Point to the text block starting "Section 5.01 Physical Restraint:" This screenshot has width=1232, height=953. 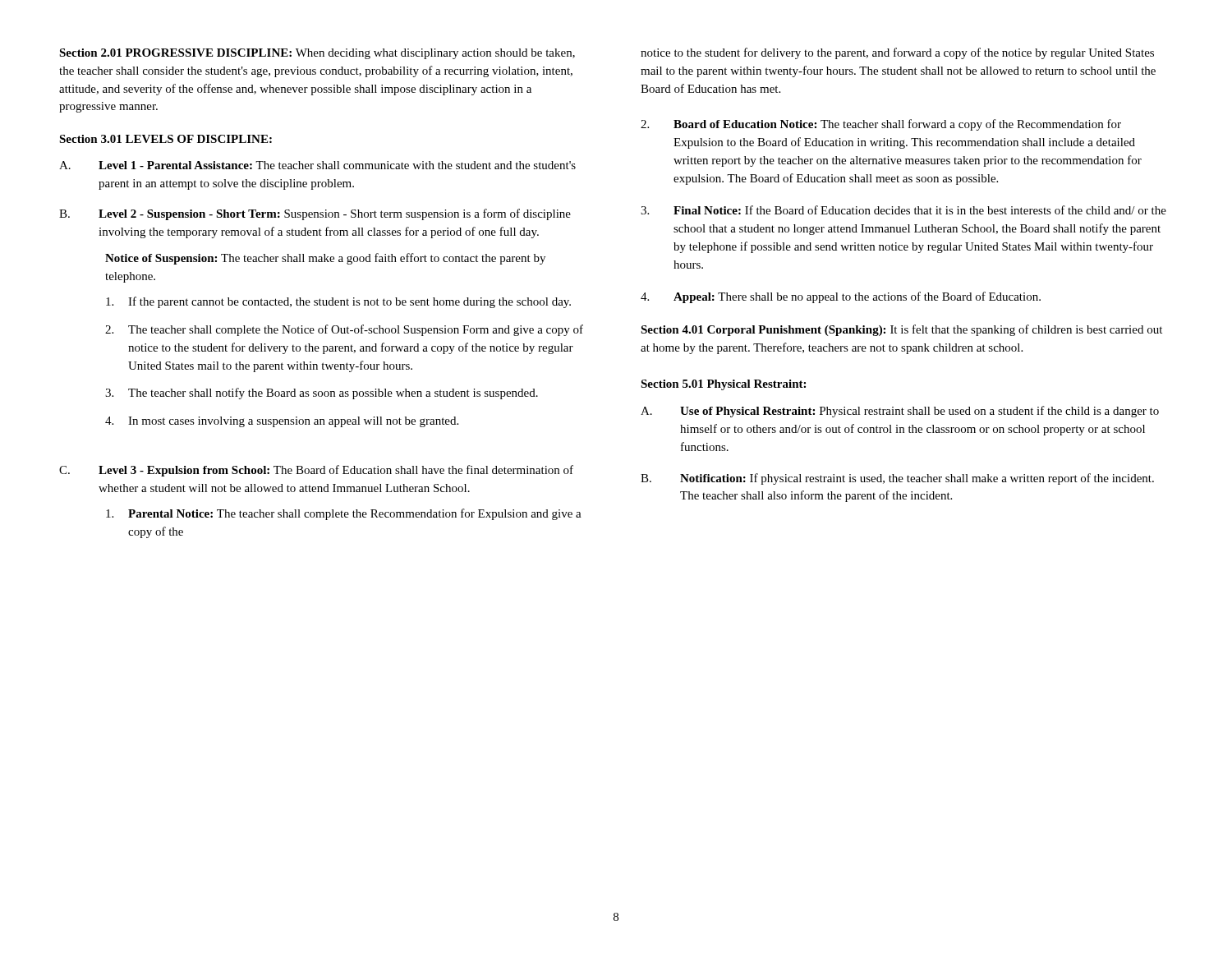[724, 383]
